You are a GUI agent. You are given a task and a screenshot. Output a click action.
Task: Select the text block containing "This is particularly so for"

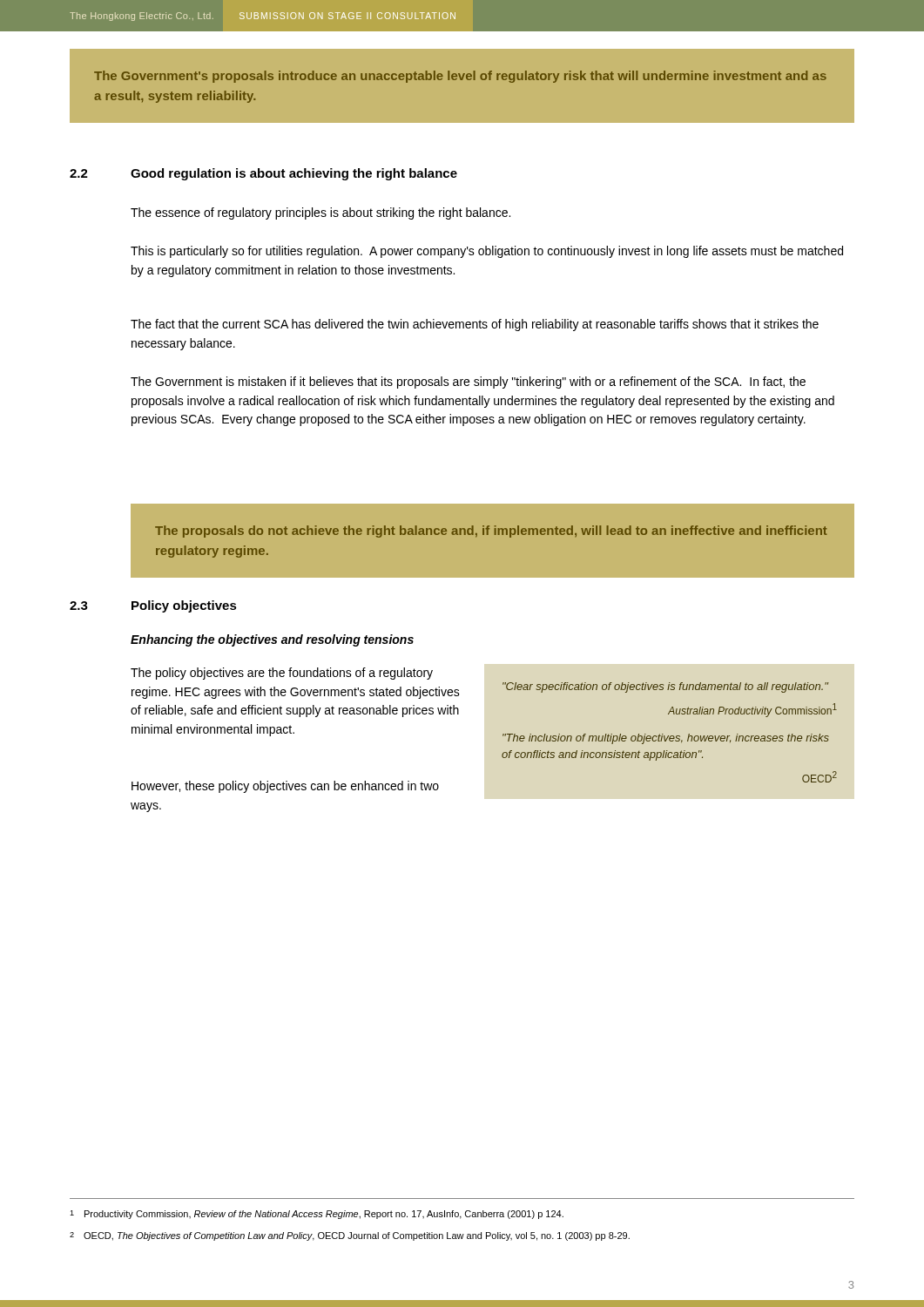pyautogui.click(x=487, y=260)
